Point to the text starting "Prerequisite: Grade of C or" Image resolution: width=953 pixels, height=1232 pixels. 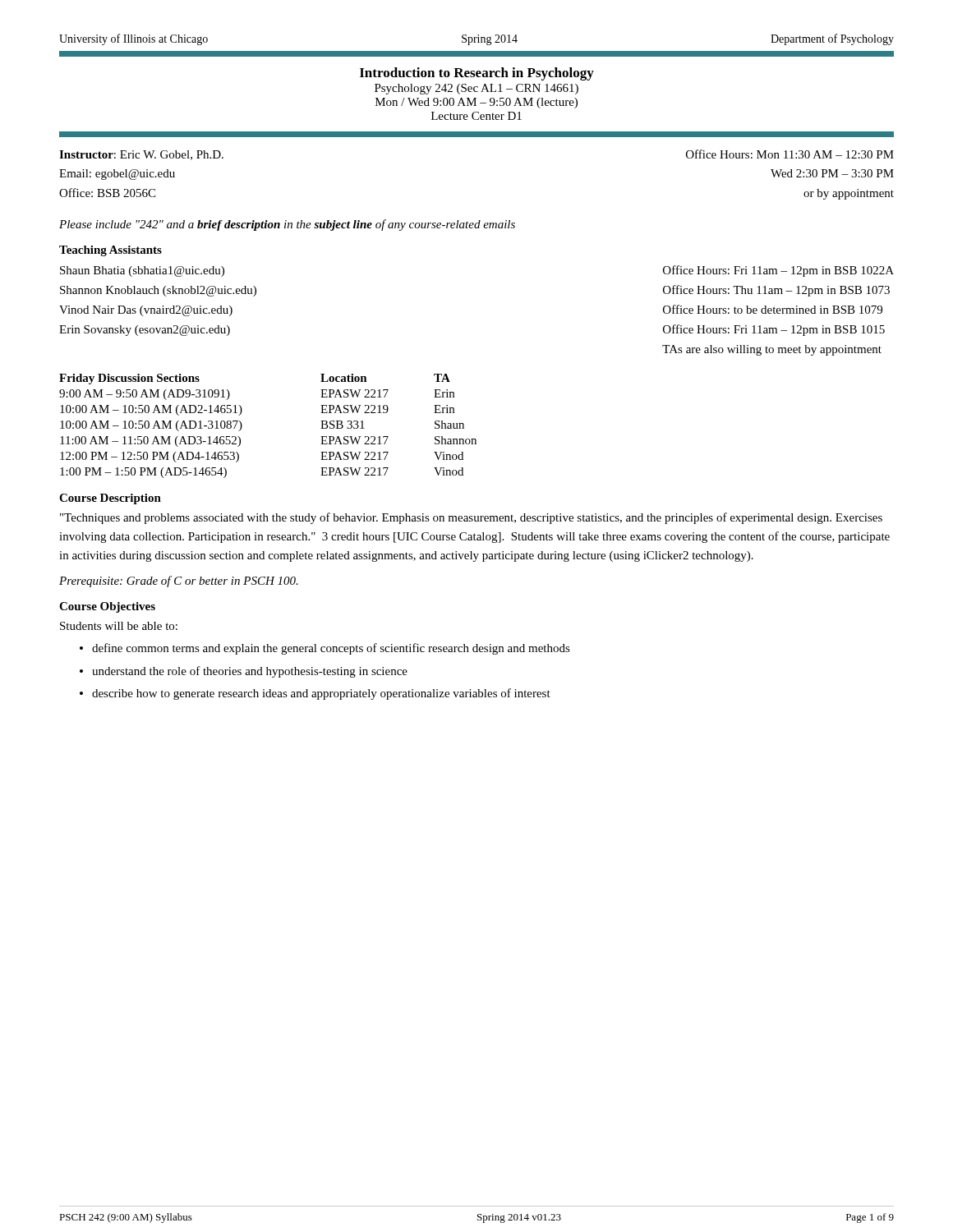coord(179,580)
